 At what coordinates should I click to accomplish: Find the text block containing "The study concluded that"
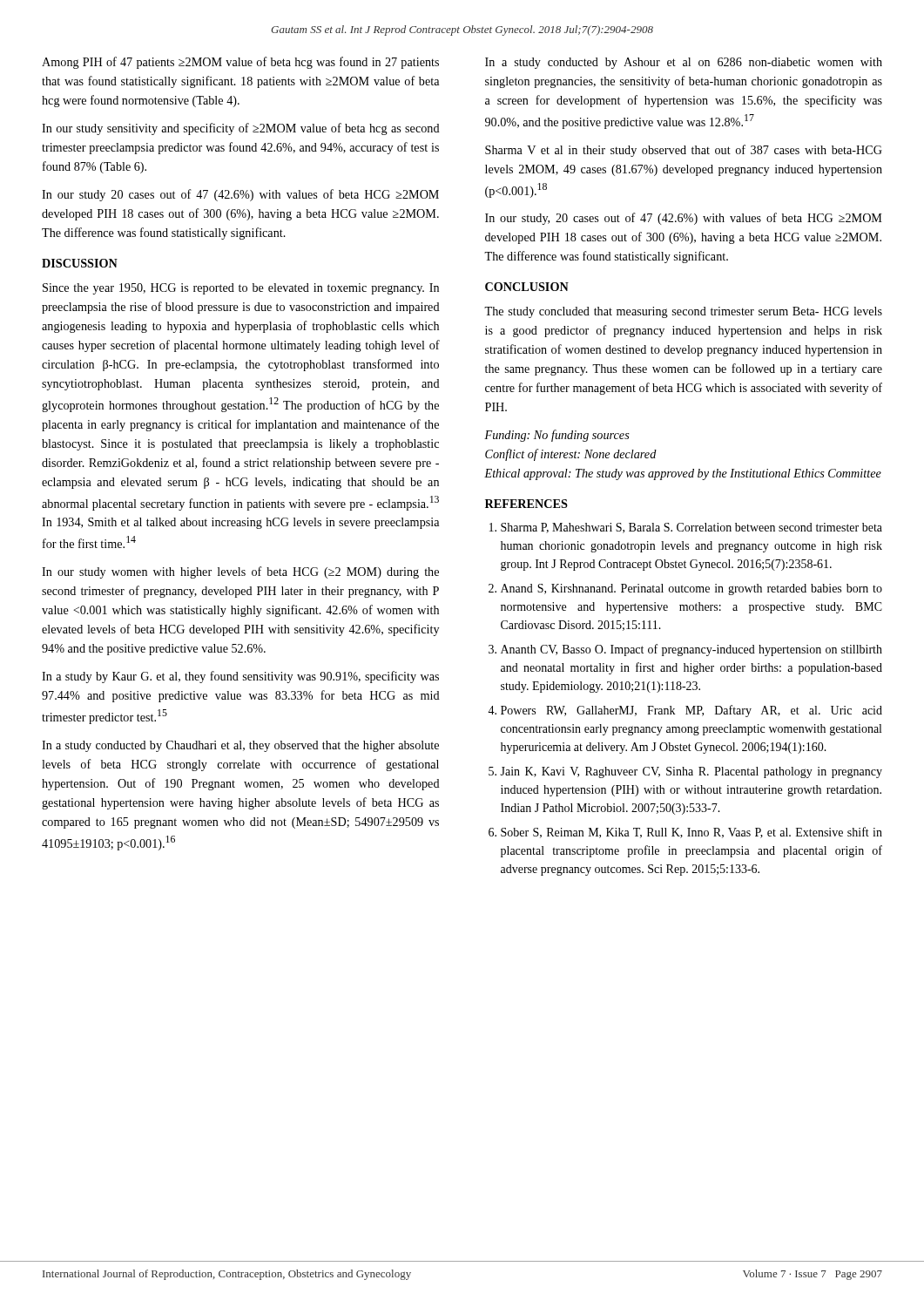[x=683, y=359]
